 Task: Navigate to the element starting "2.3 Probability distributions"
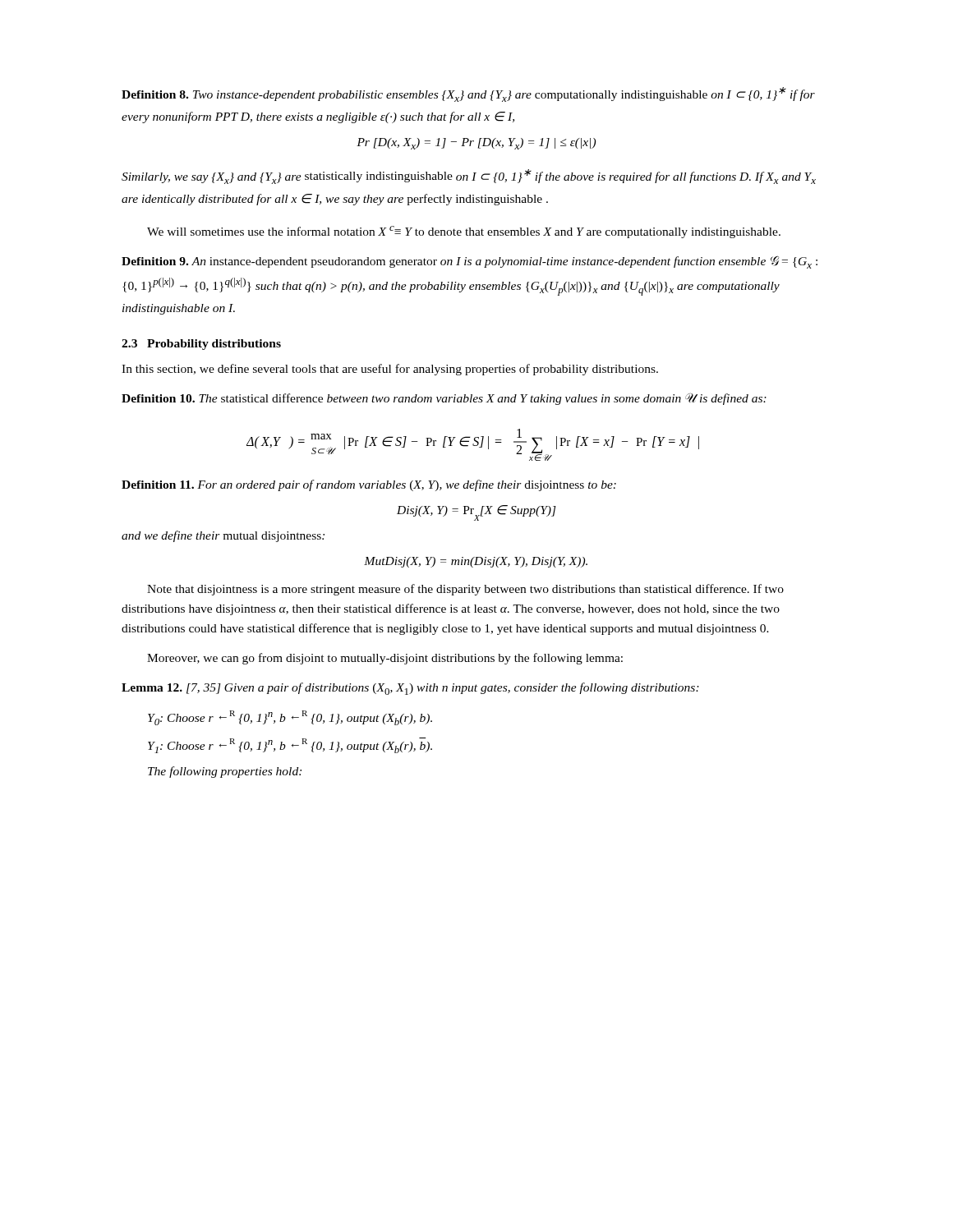point(201,343)
